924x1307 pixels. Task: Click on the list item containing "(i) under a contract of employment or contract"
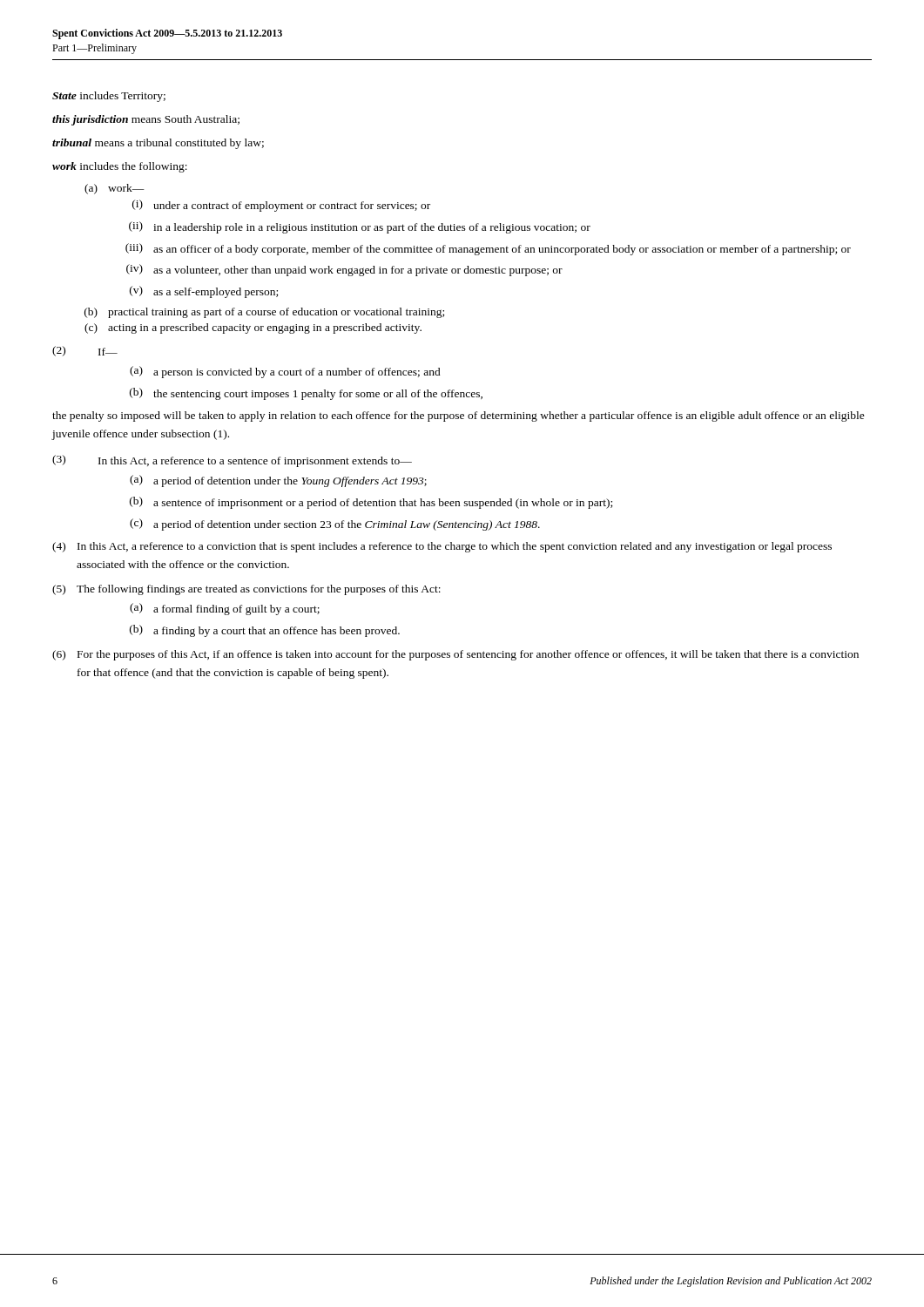[281, 206]
